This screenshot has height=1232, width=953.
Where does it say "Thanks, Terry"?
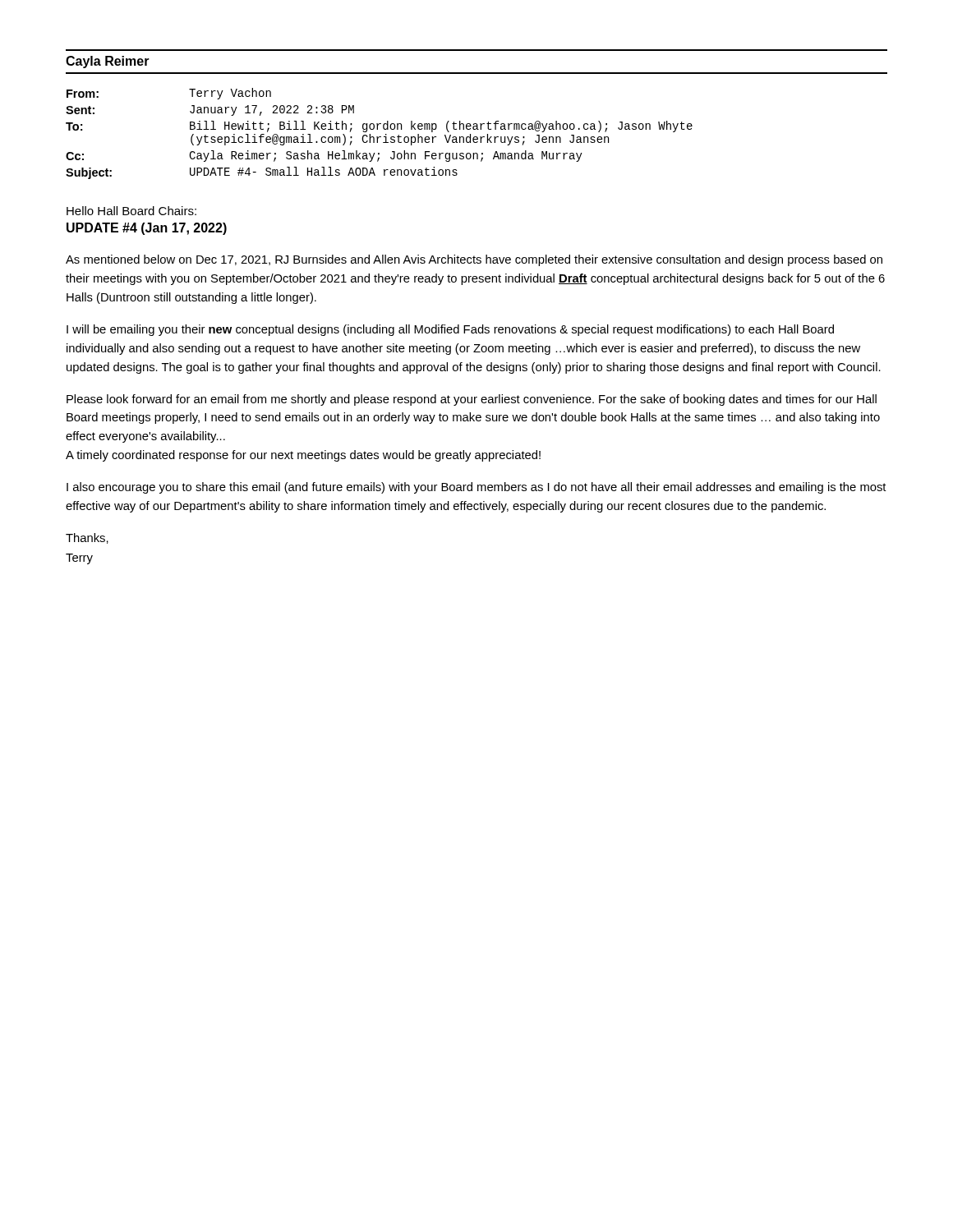click(x=87, y=548)
